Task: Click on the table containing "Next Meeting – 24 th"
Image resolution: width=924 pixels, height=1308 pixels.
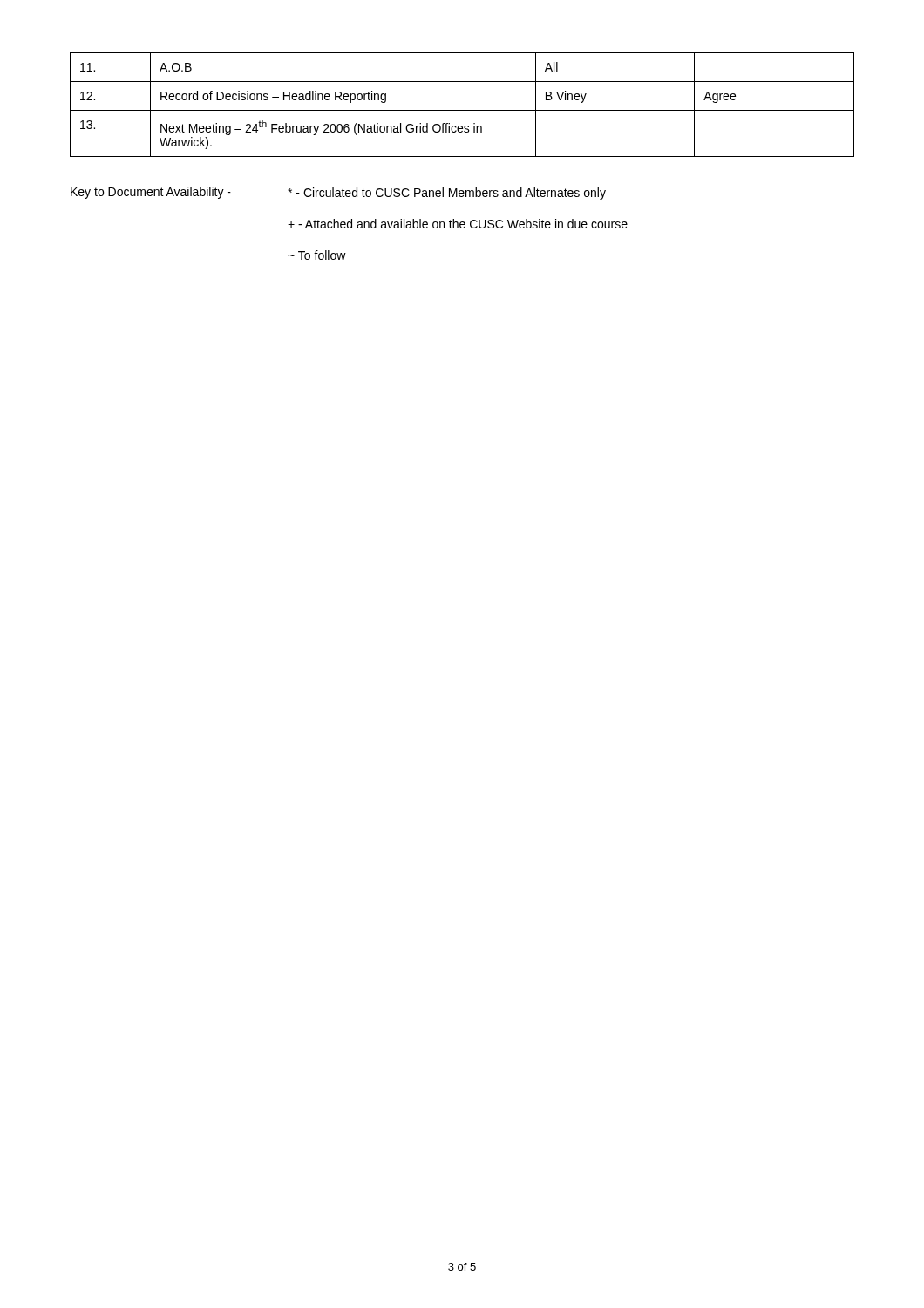Action: click(462, 105)
